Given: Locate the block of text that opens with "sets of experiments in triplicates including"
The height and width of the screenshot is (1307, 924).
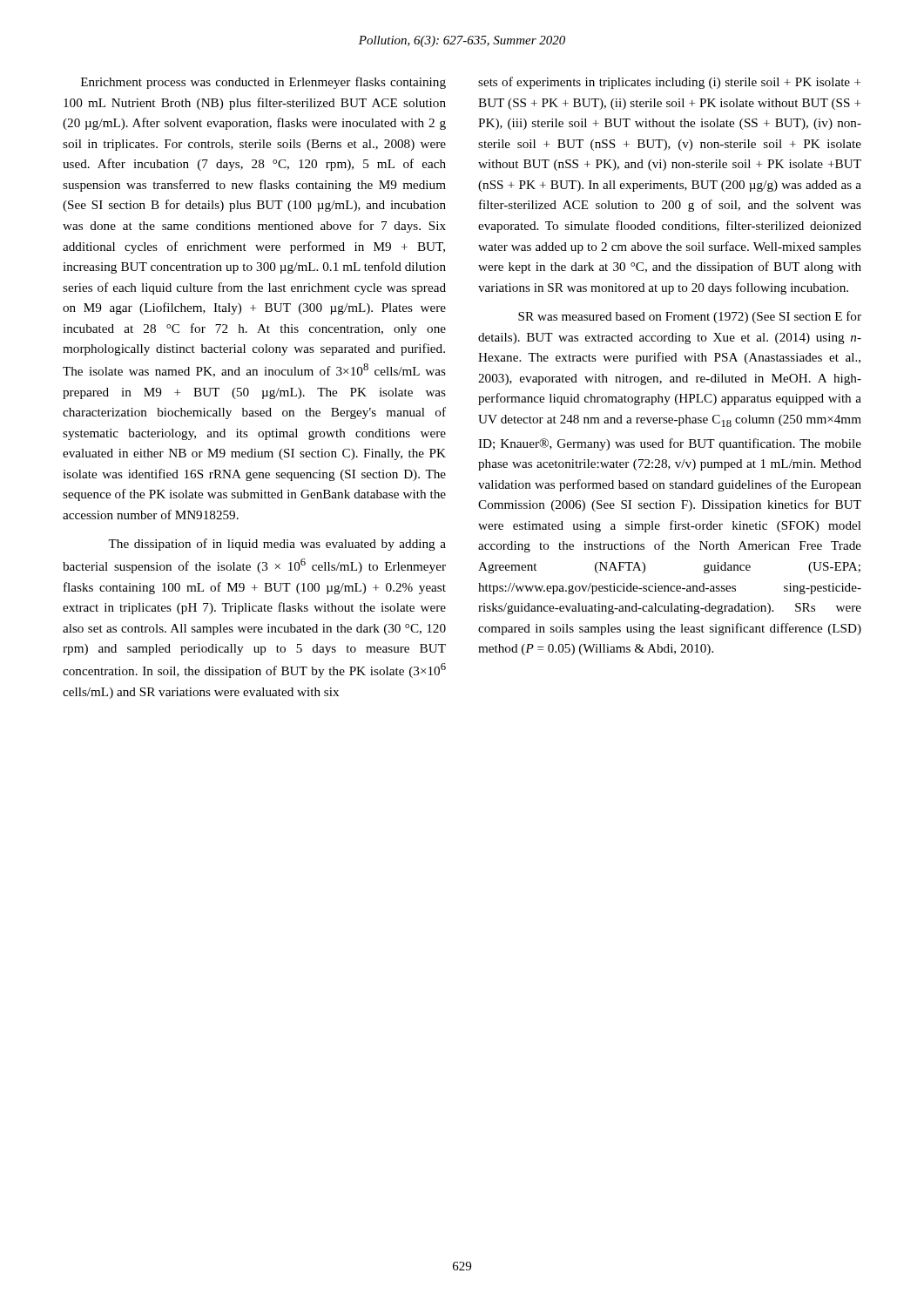Looking at the screenshot, I should tap(670, 365).
